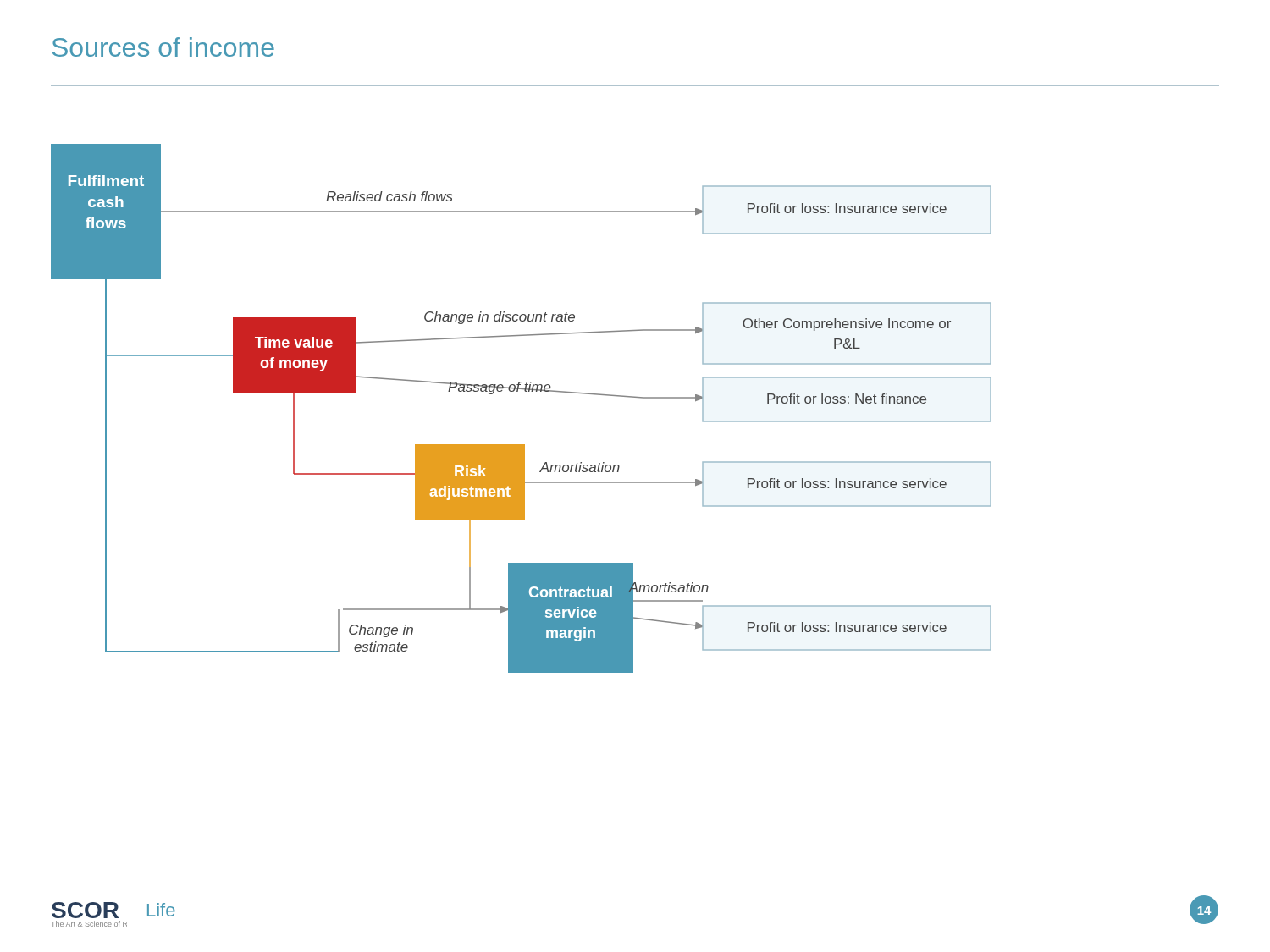Image resolution: width=1270 pixels, height=952 pixels.
Task: Locate the flowchart
Action: 635,461
